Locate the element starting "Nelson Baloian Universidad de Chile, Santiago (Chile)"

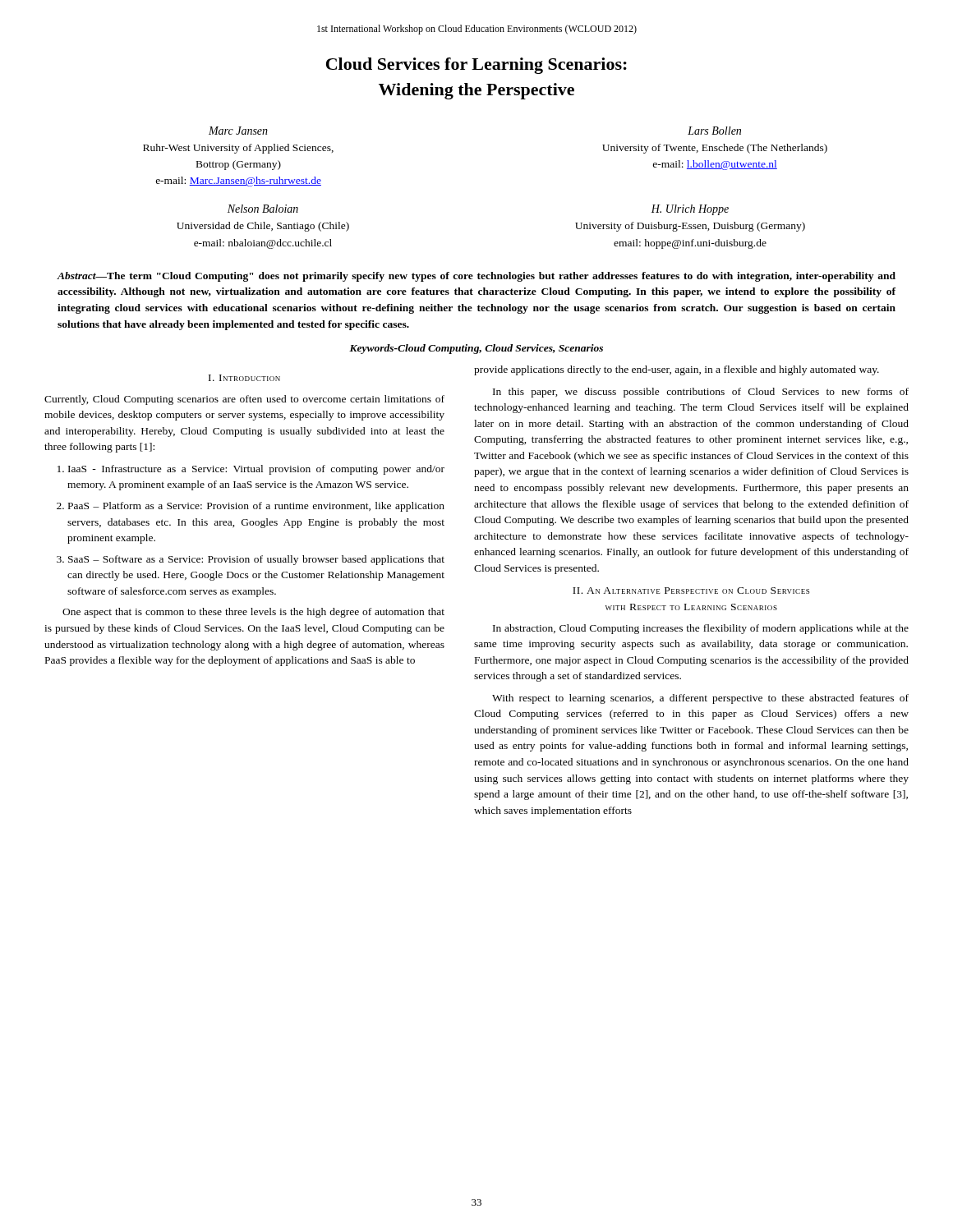tap(263, 225)
